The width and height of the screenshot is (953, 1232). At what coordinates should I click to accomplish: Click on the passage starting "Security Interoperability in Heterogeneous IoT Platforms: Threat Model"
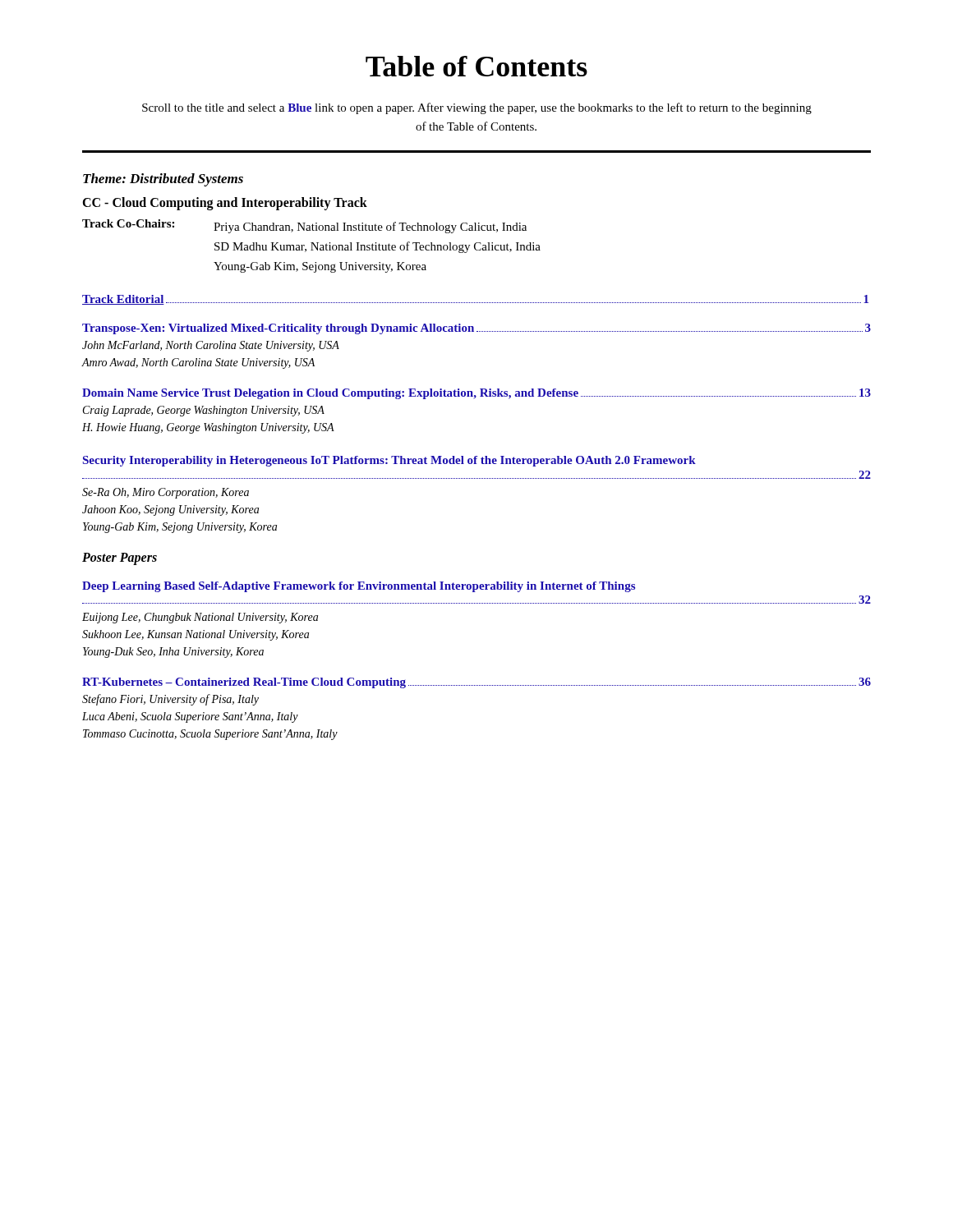pyautogui.click(x=389, y=461)
